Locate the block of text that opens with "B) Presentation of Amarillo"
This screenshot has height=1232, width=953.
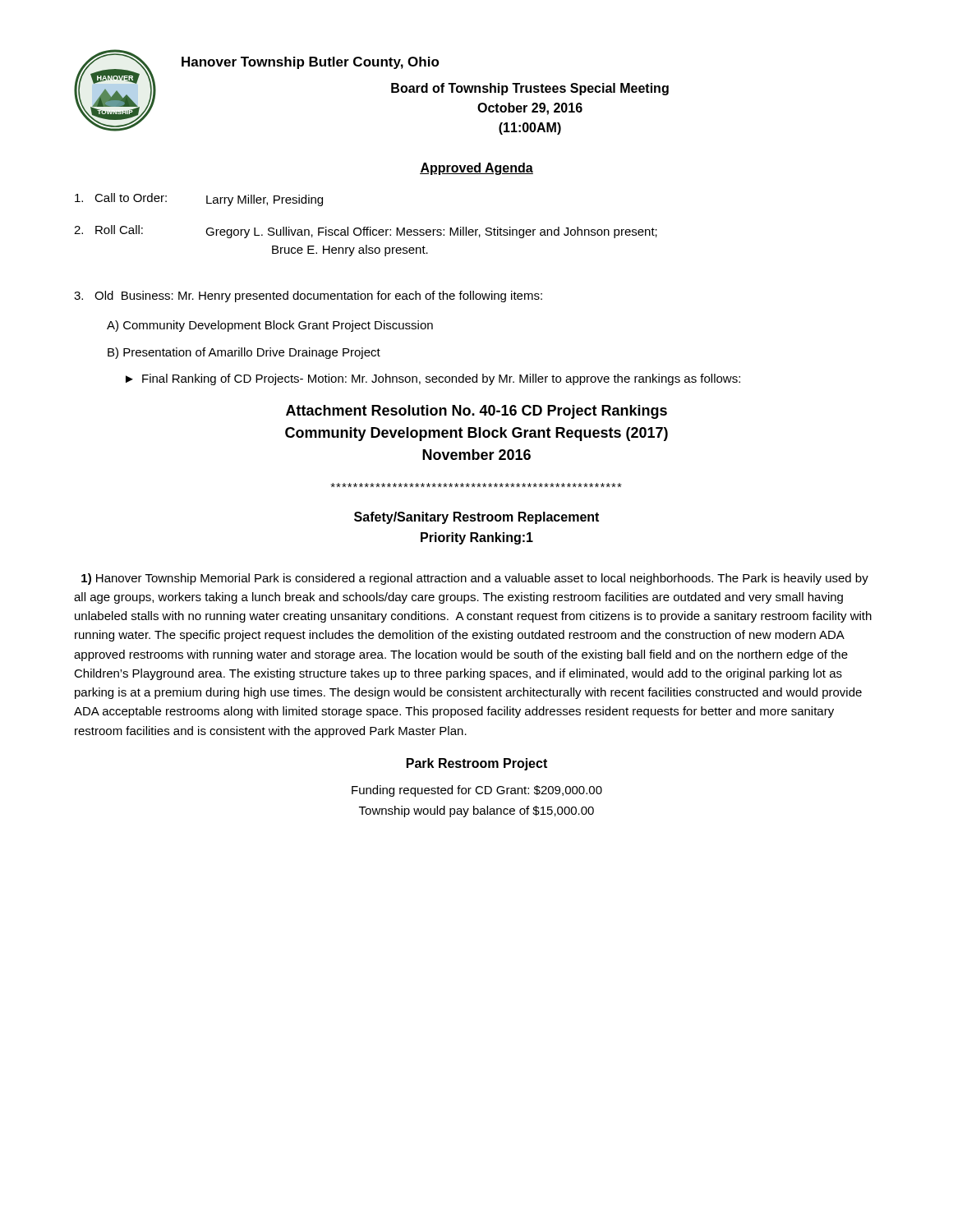[244, 353]
